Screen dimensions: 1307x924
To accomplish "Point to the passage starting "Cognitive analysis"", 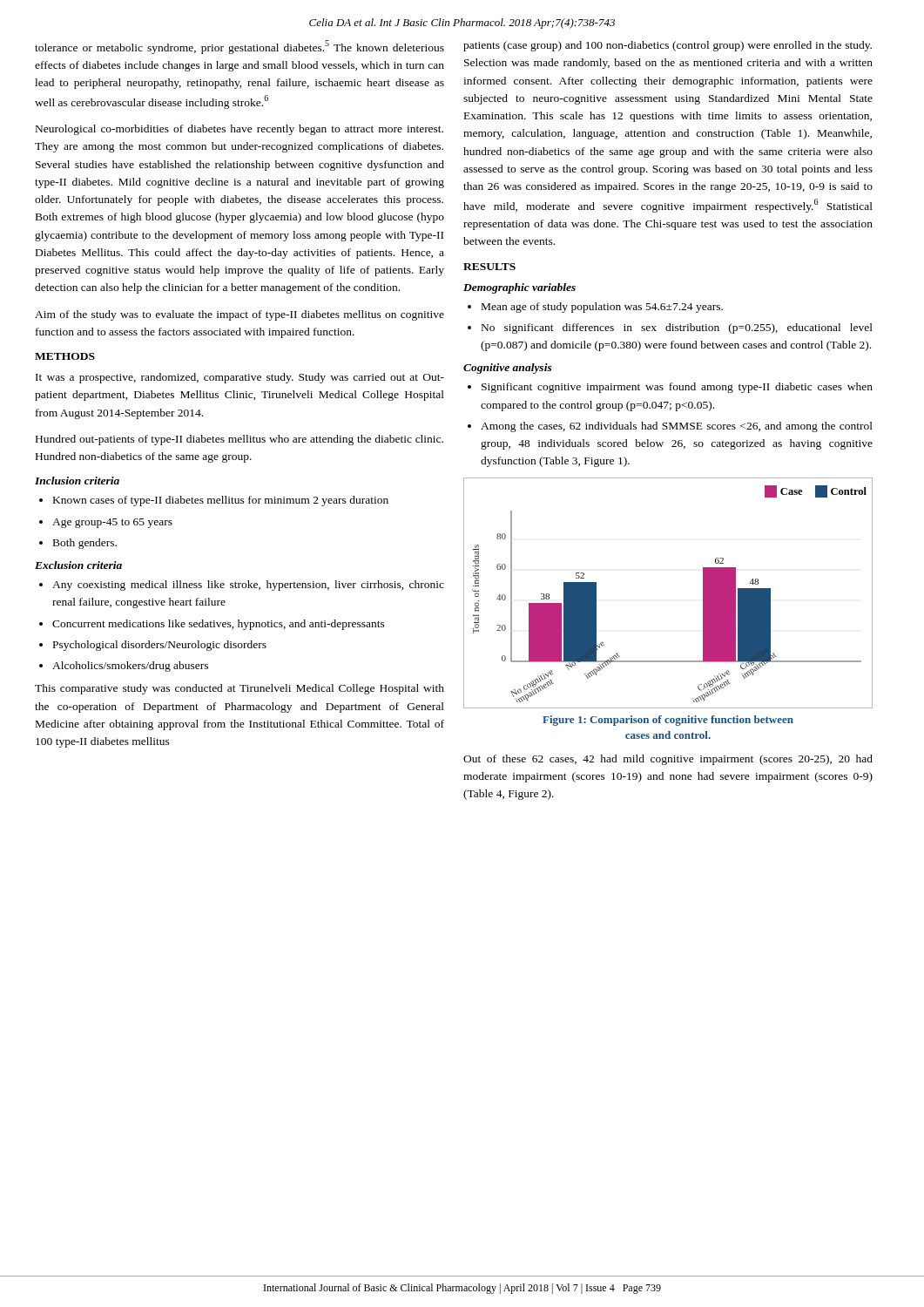I will (x=508, y=368).
